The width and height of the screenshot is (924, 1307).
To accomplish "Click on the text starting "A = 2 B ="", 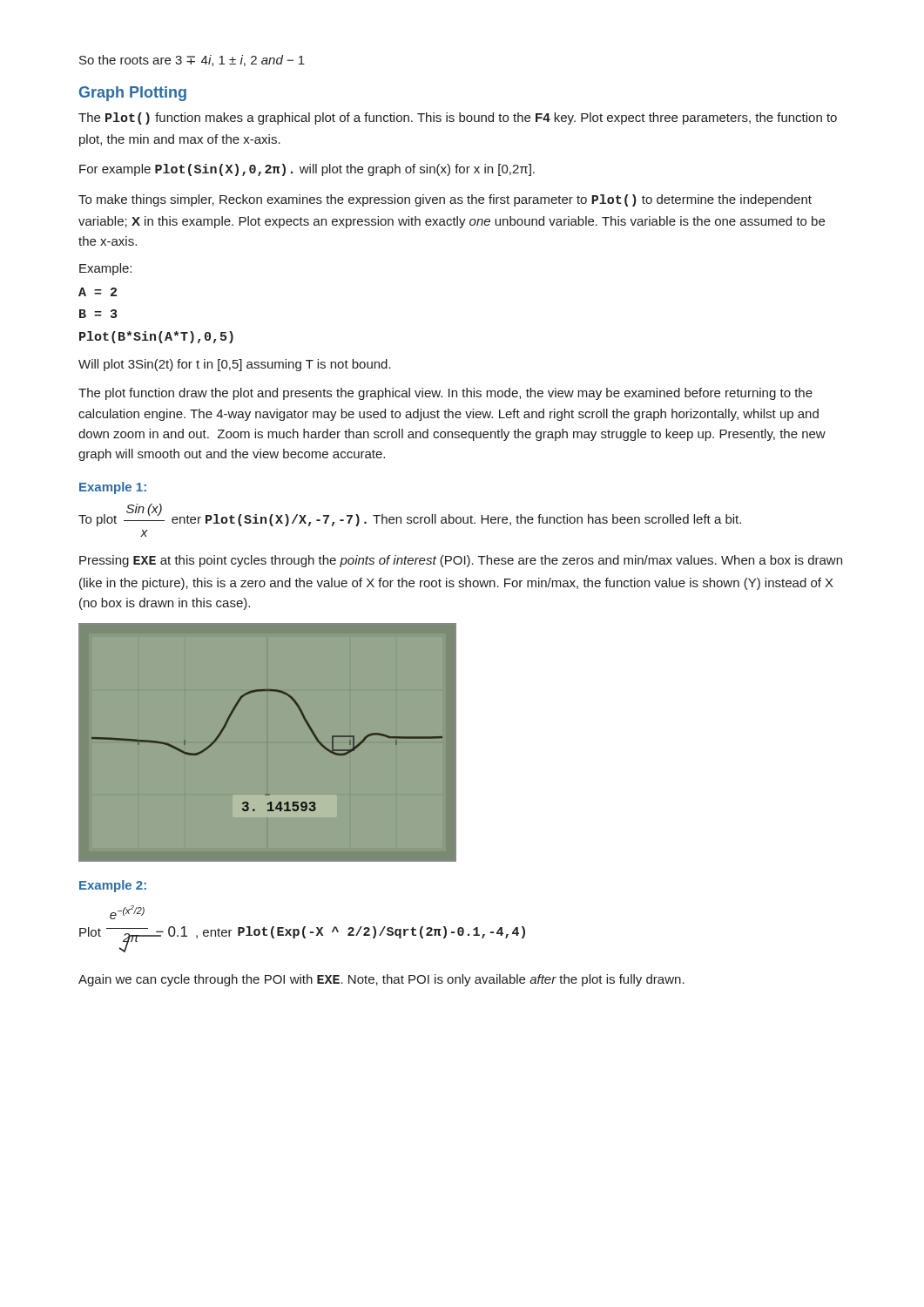I will coord(98,292).
